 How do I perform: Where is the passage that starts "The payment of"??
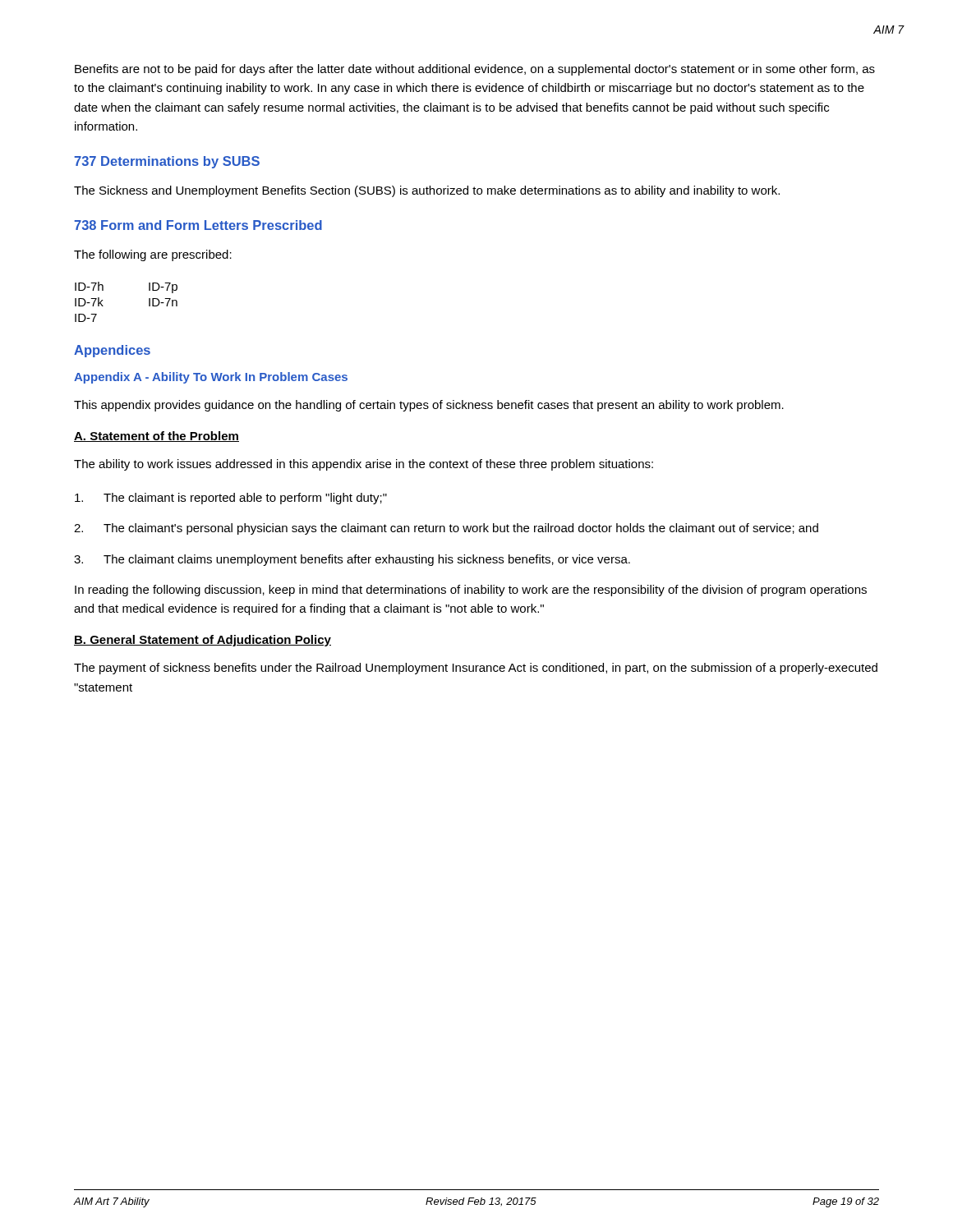tap(476, 677)
